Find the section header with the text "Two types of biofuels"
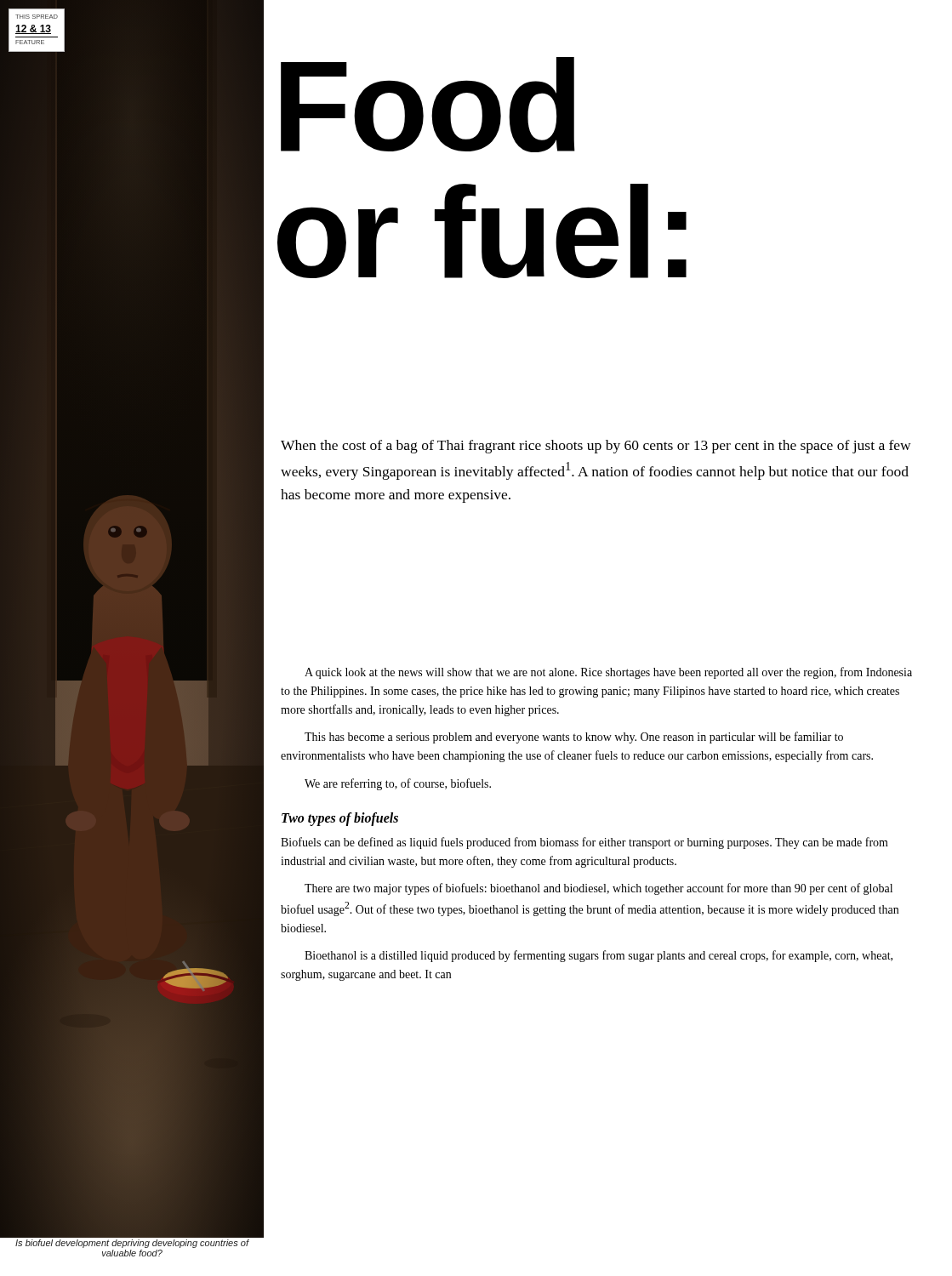 pos(340,818)
